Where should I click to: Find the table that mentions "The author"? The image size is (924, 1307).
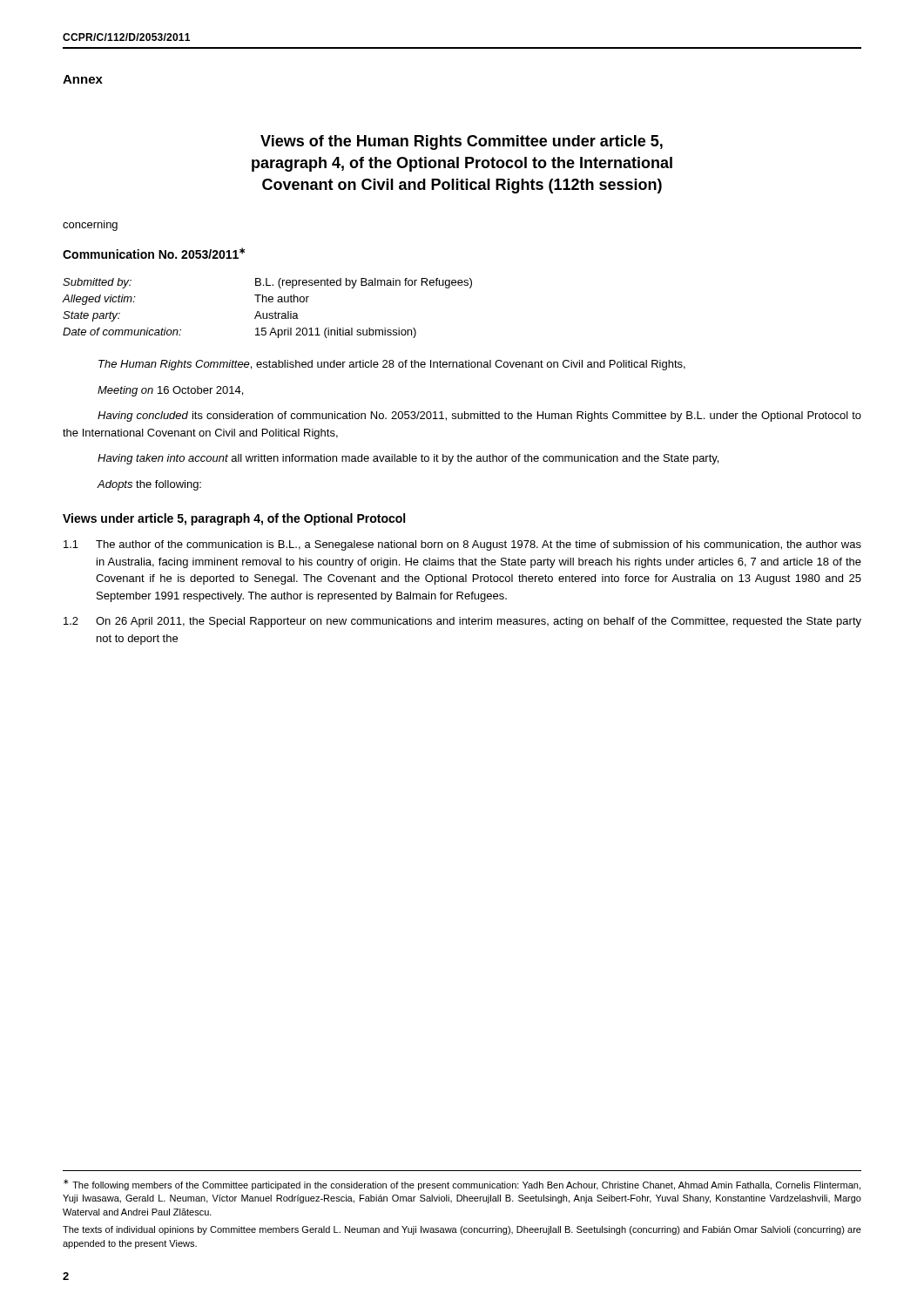(x=462, y=307)
